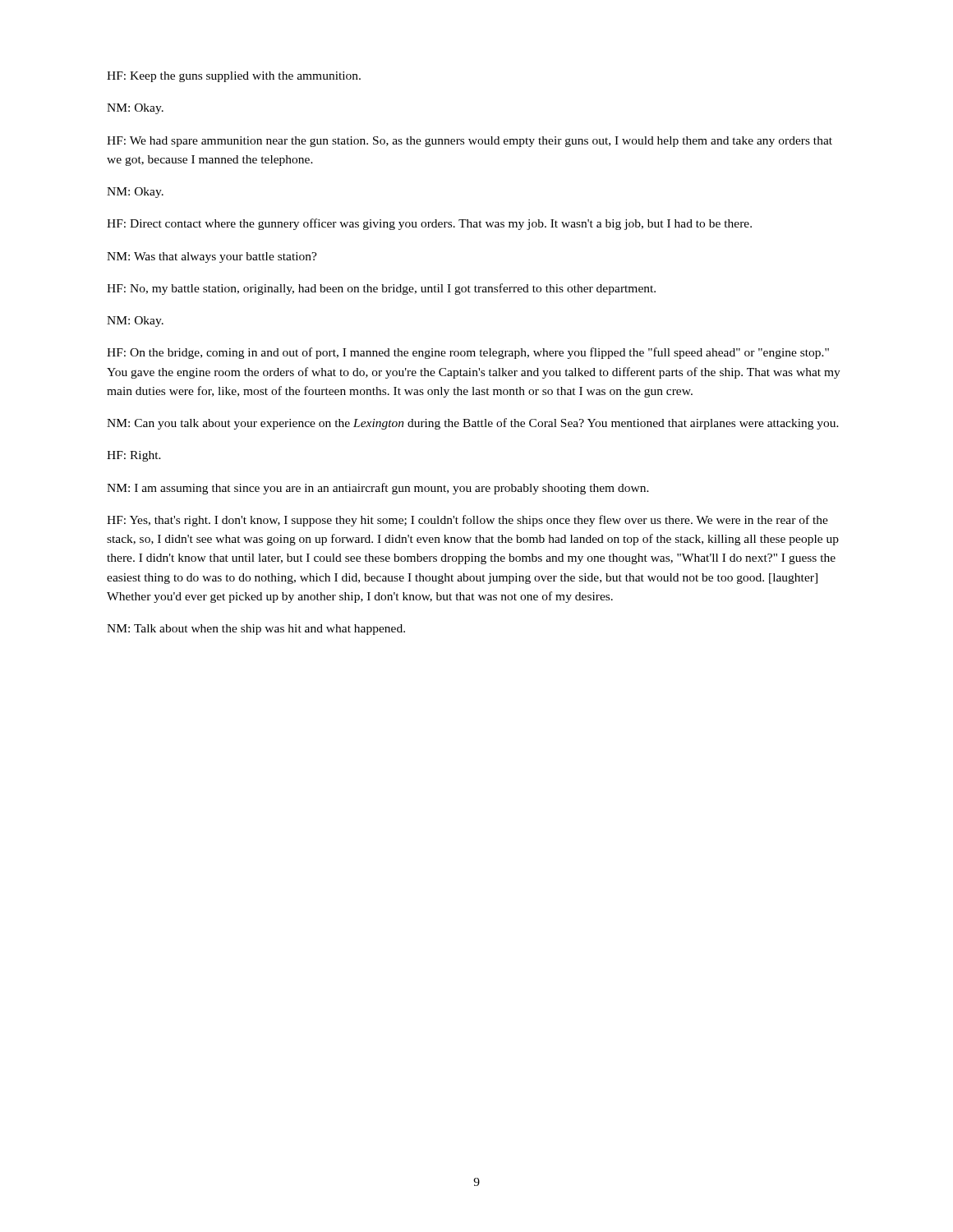Locate the block of text that opens with "HF: Direct contact where the gunnery"
Screen dimensions: 1232x953
430,223
